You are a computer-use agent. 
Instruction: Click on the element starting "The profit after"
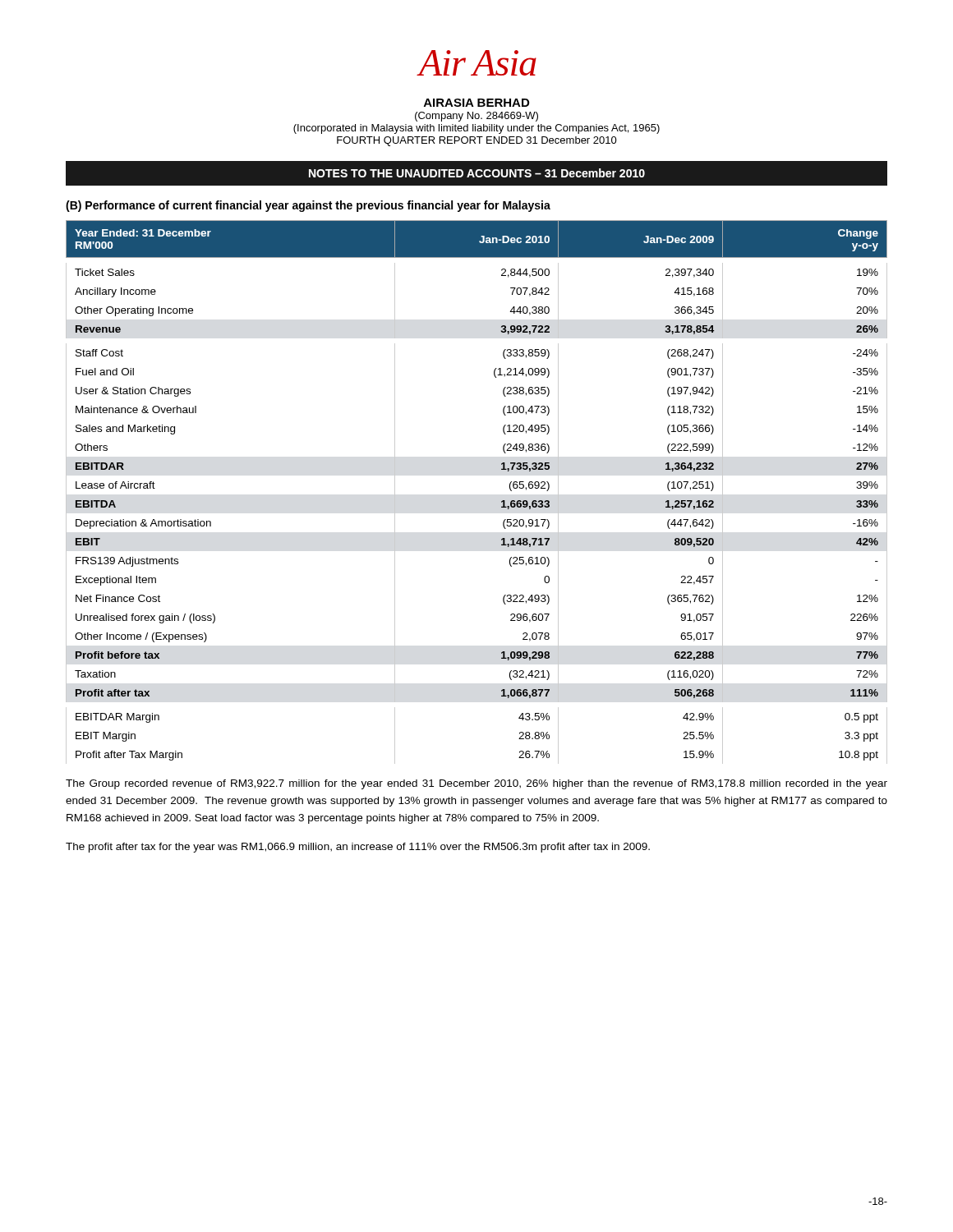(x=358, y=846)
